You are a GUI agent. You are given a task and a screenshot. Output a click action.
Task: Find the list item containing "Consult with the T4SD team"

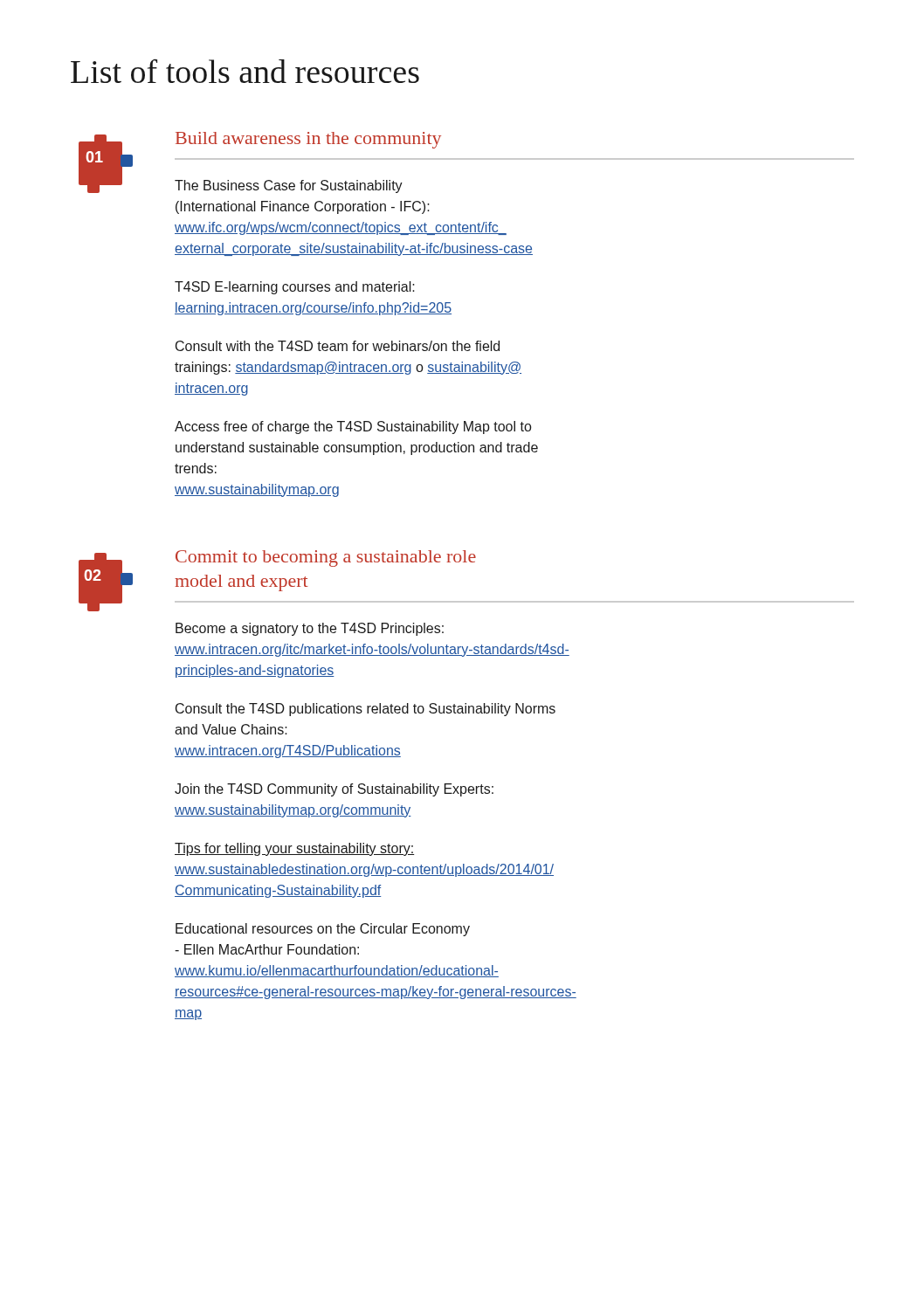tap(348, 367)
